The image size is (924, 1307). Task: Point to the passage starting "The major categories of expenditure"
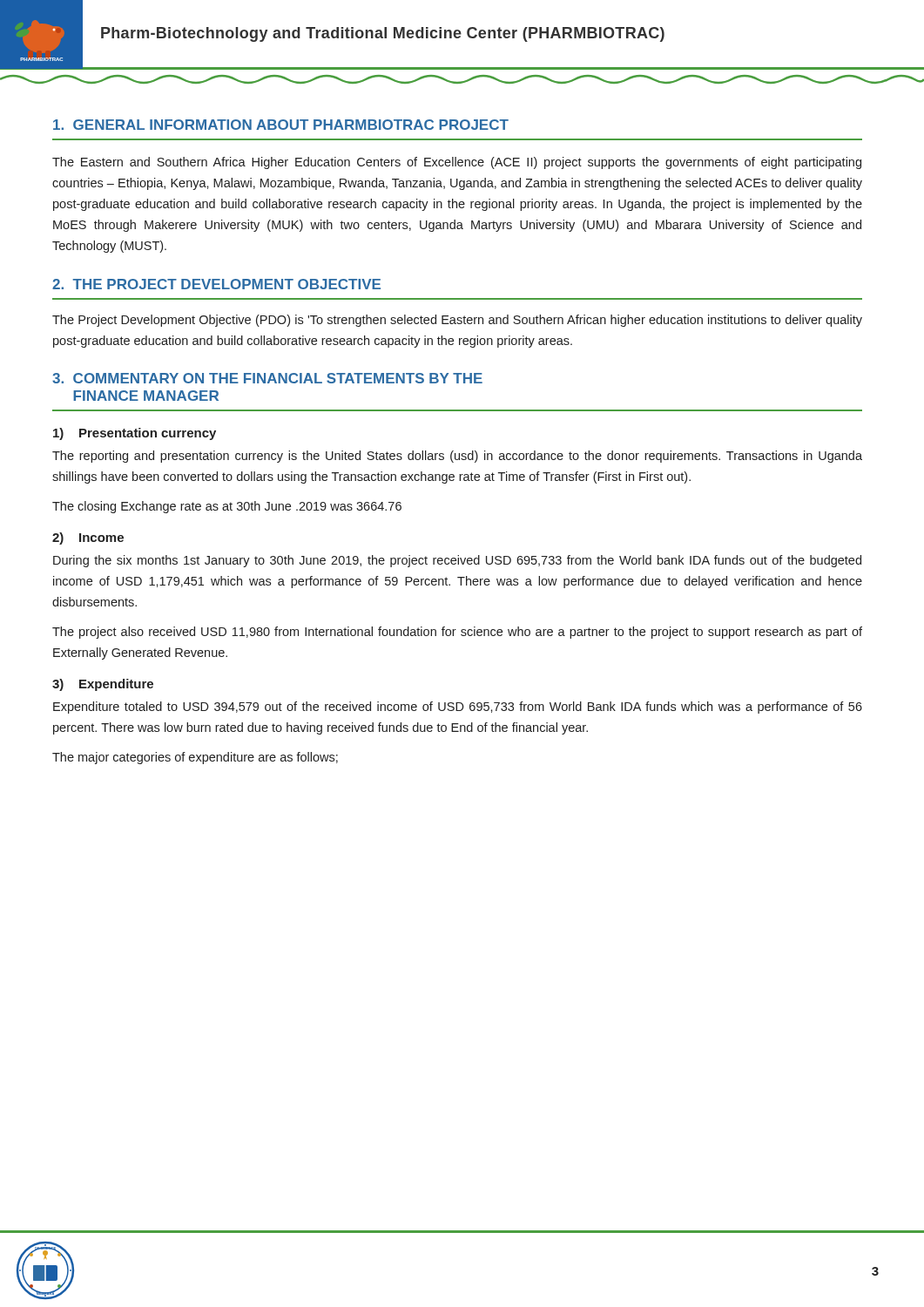[195, 757]
